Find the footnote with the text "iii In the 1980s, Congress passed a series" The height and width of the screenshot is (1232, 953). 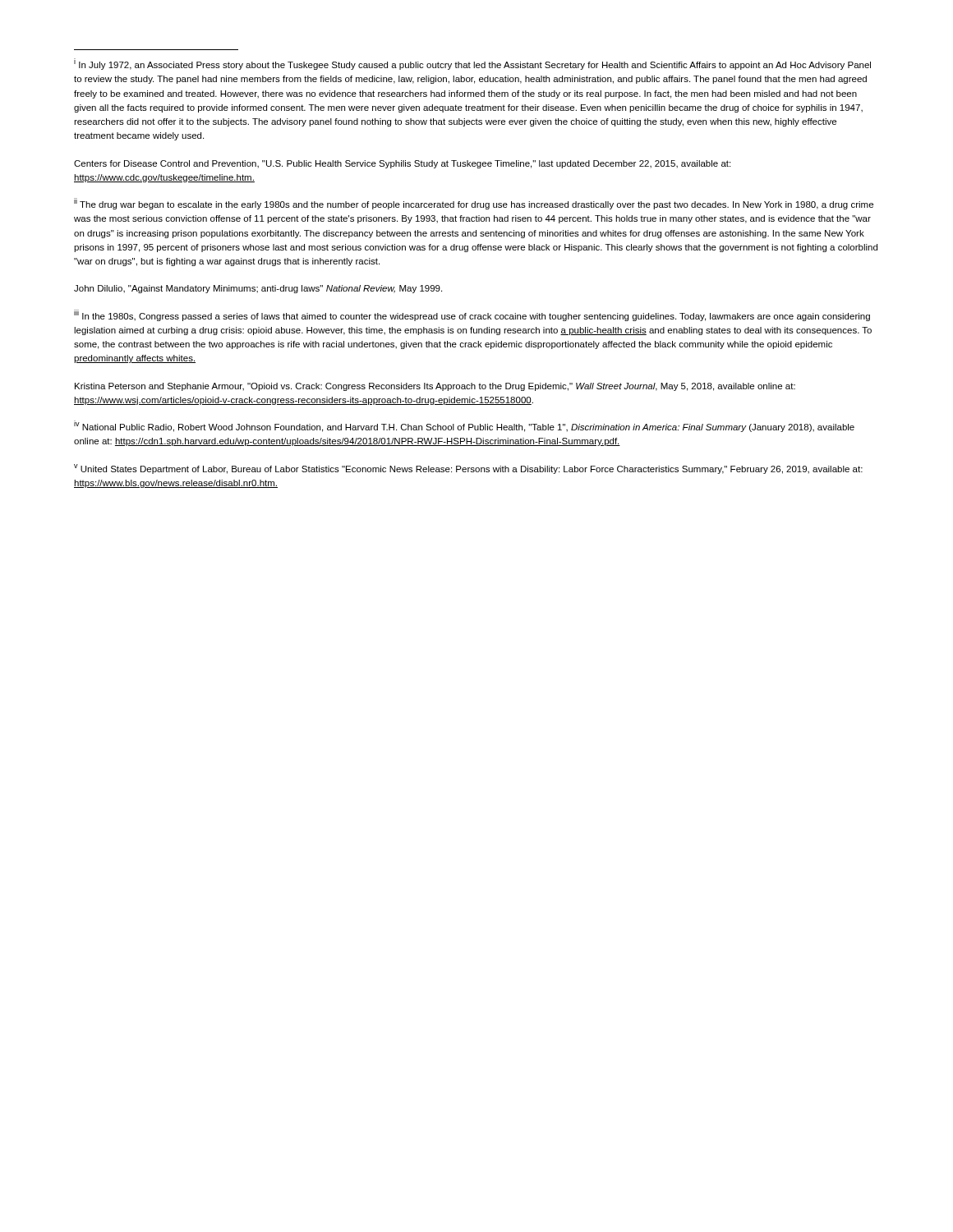[x=476, y=338]
